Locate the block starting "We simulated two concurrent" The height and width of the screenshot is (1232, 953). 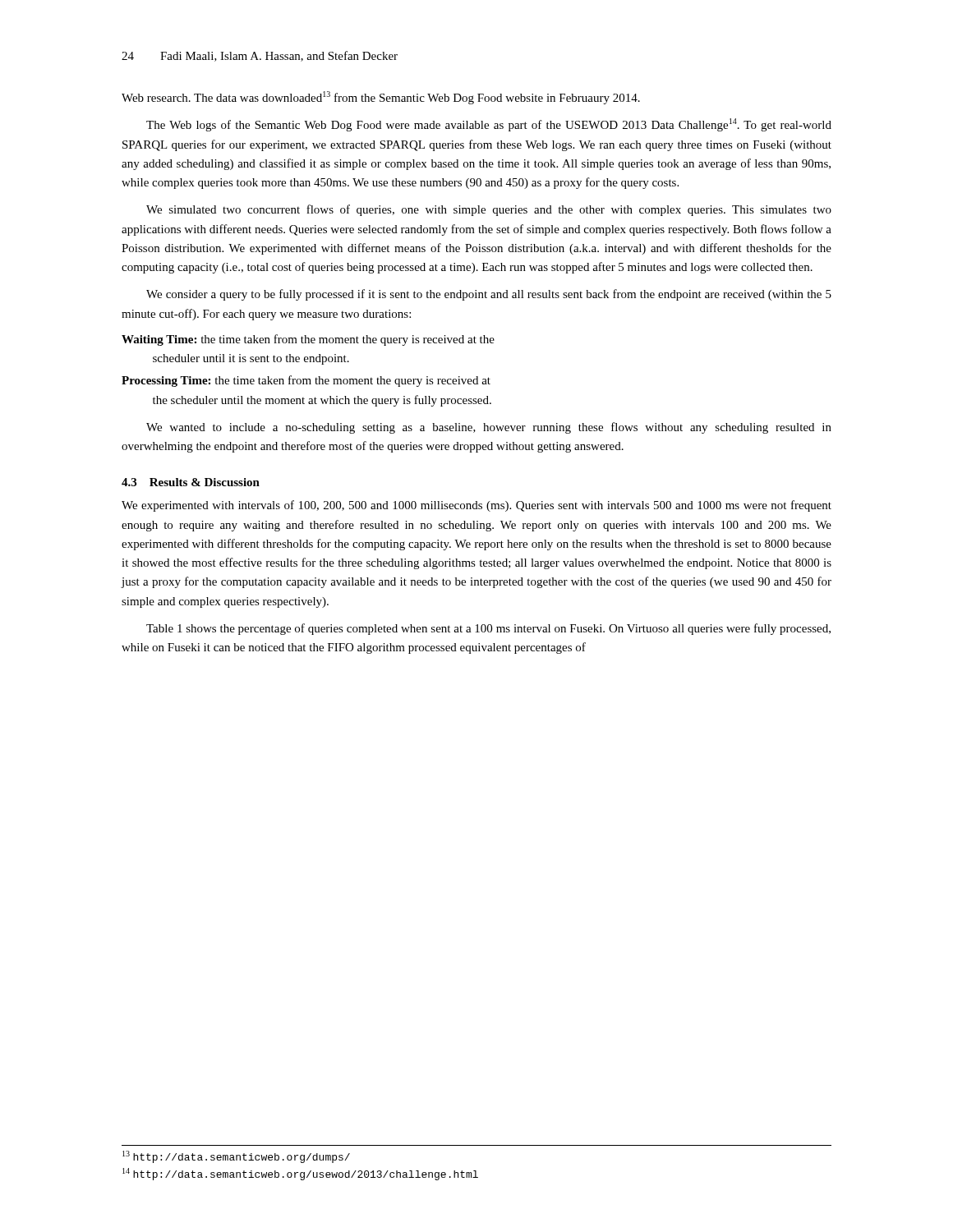pyautogui.click(x=476, y=239)
